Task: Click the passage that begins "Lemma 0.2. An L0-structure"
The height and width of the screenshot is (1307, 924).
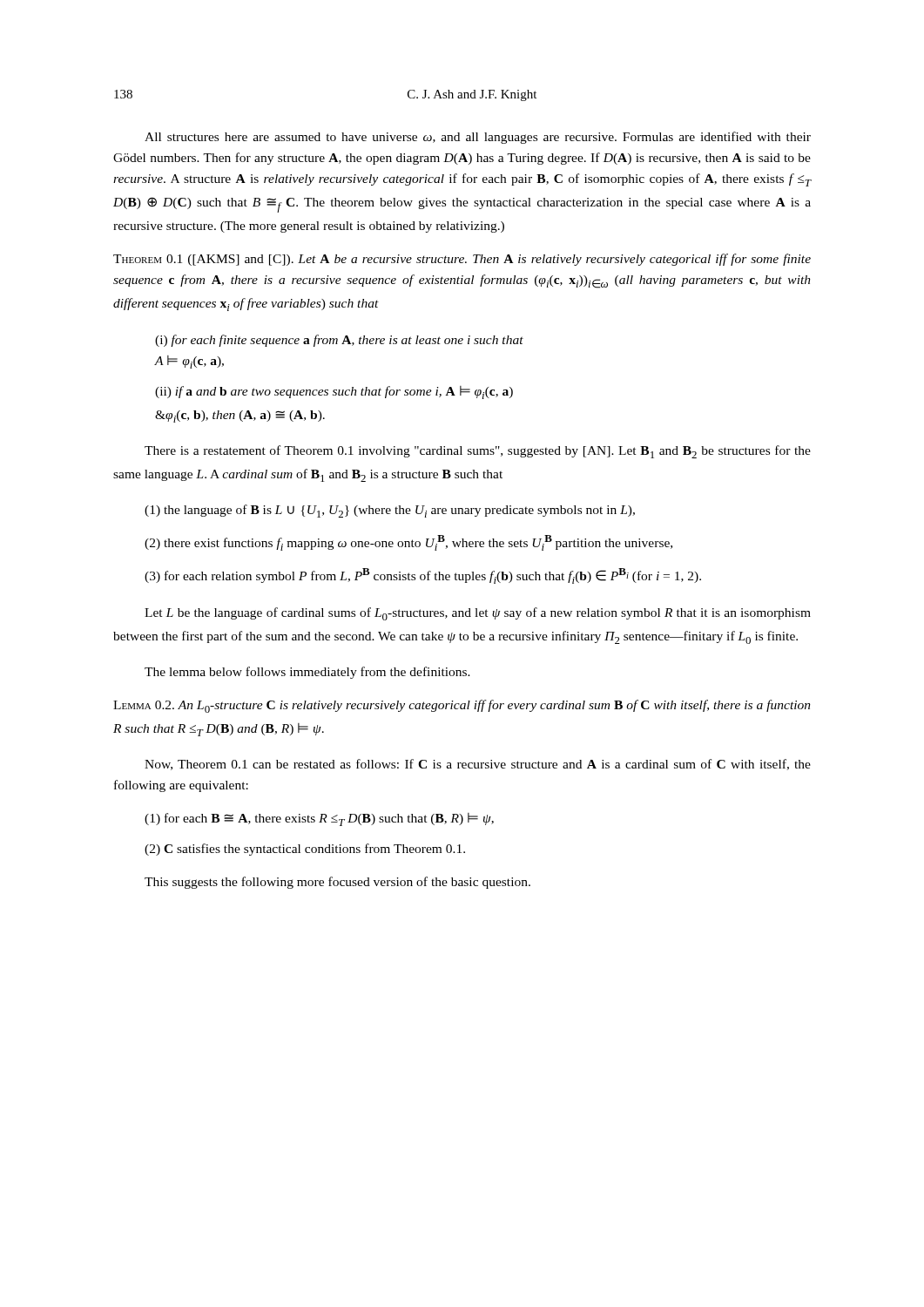Action: pos(462,718)
